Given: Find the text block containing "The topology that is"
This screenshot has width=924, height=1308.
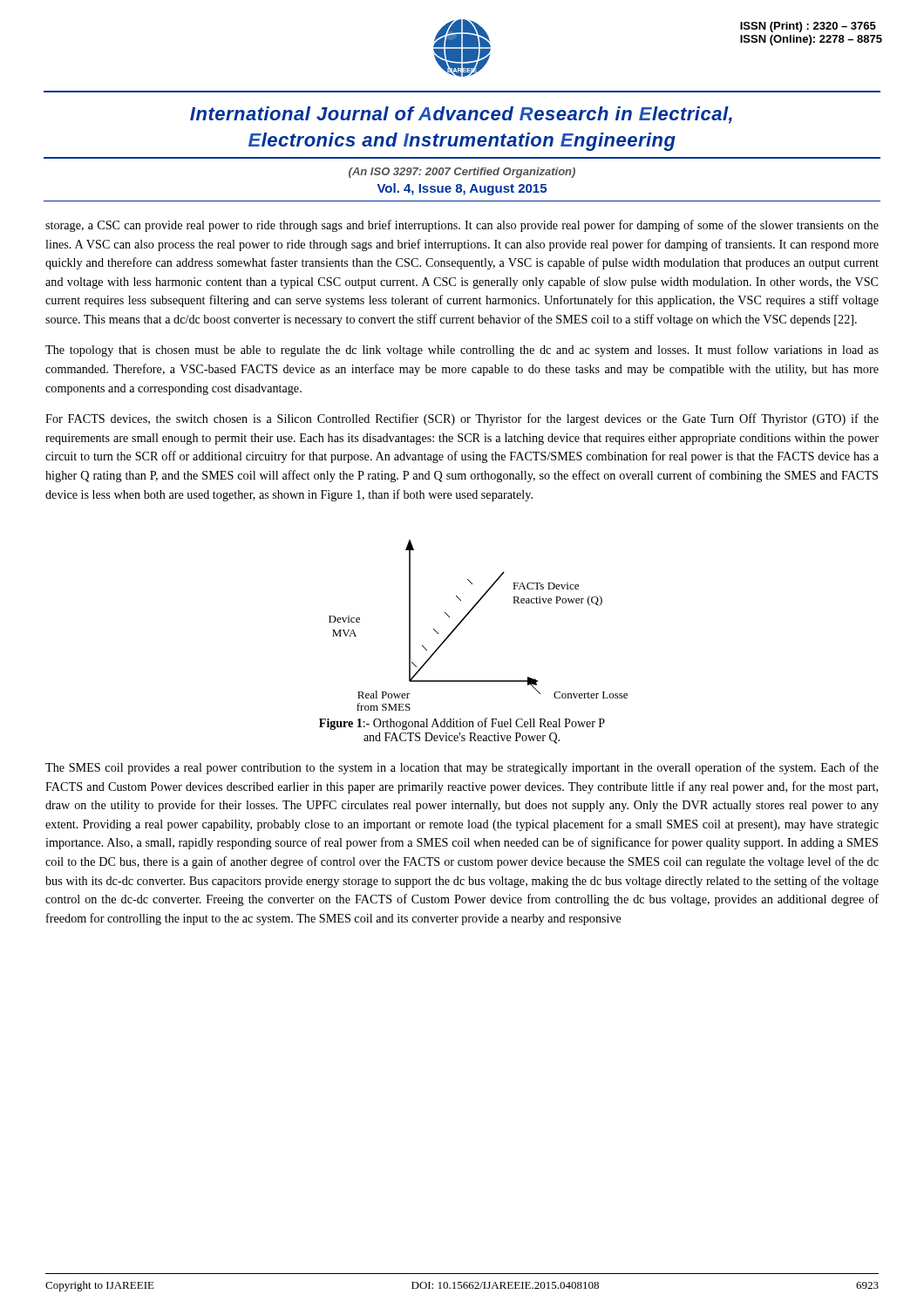Looking at the screenshot, I should click(462, 369).
